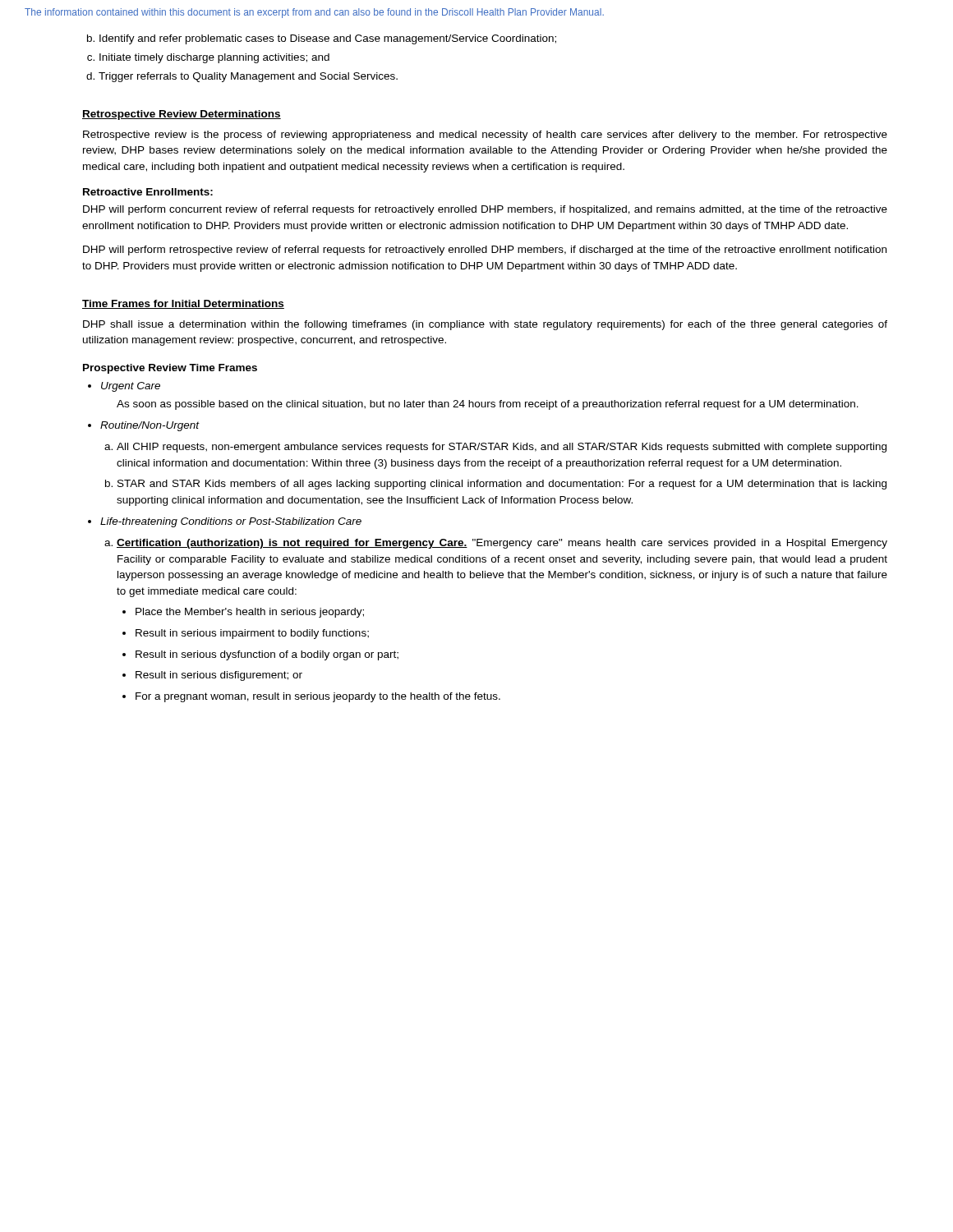953x1232 pixels.
Task: Navigate to the block starting "Life-threatening Conditions or Post-Stabilization Care"
Action: [231, 522]
